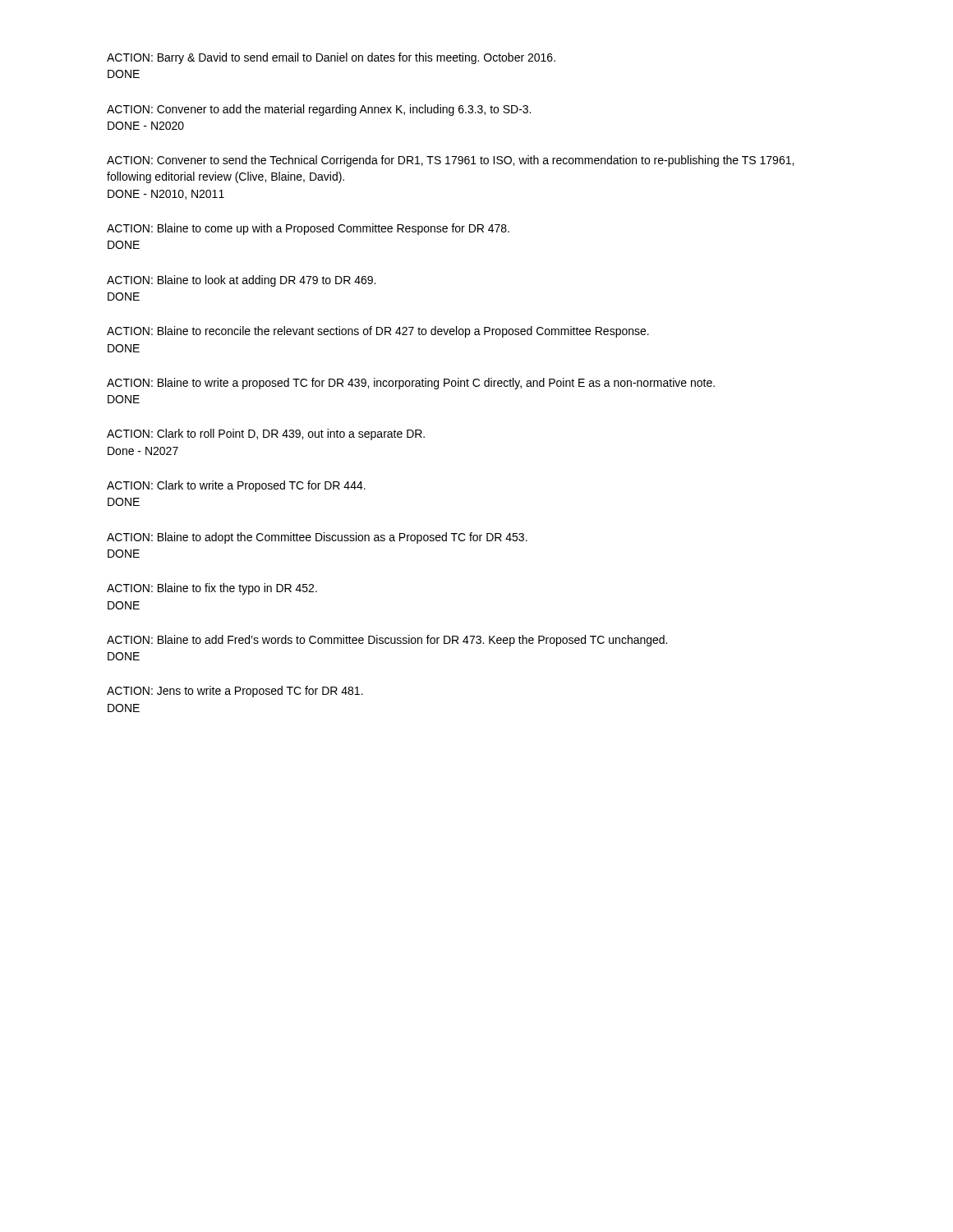Locate the text starting "ACTION: Jens to write a Proposed TC for"
The image size is (953, 1232).
pyautogui.click(x=235, y=692)
